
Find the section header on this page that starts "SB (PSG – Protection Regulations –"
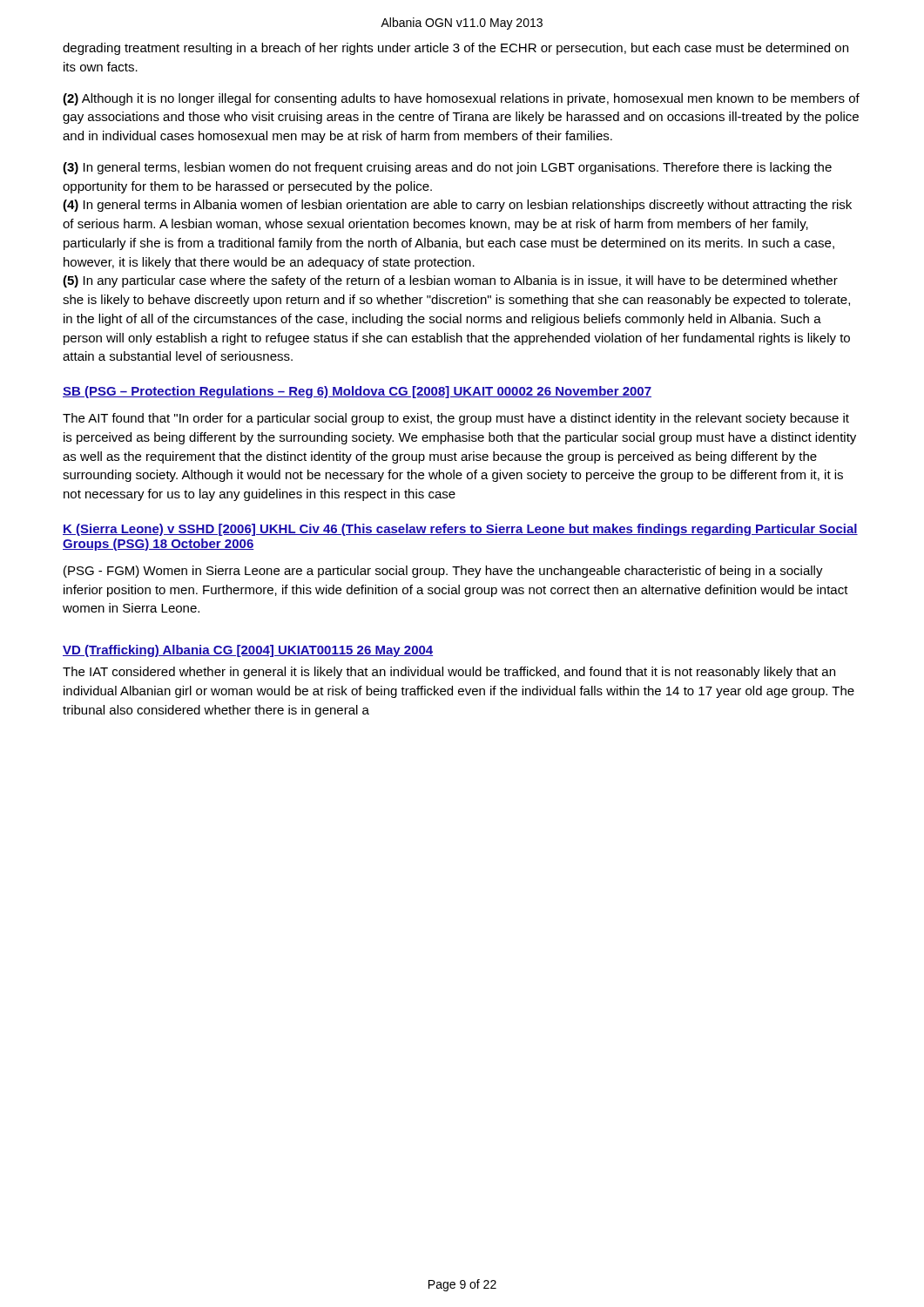(x=357, y=391)
